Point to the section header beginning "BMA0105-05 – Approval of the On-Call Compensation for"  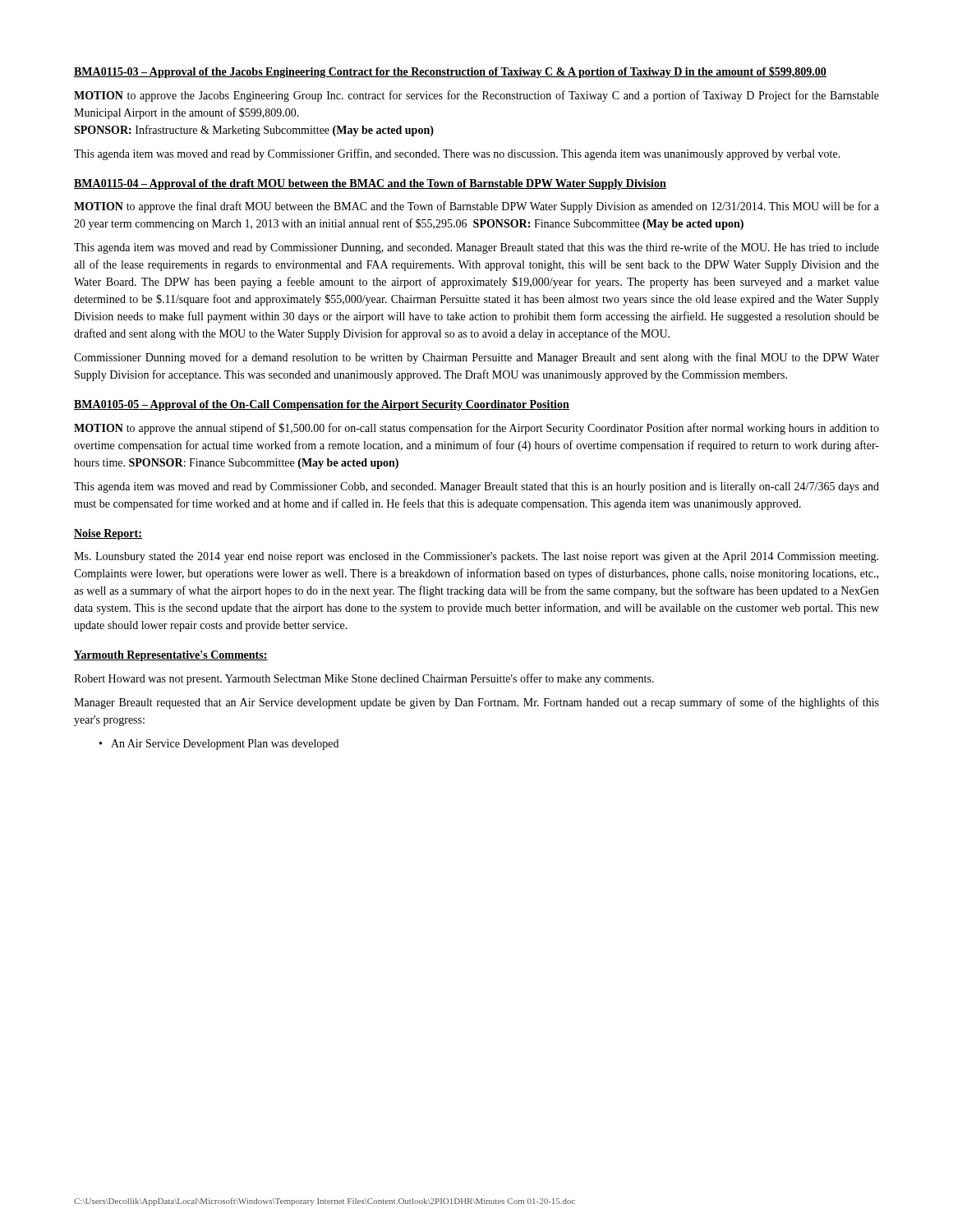pos(322,405)
